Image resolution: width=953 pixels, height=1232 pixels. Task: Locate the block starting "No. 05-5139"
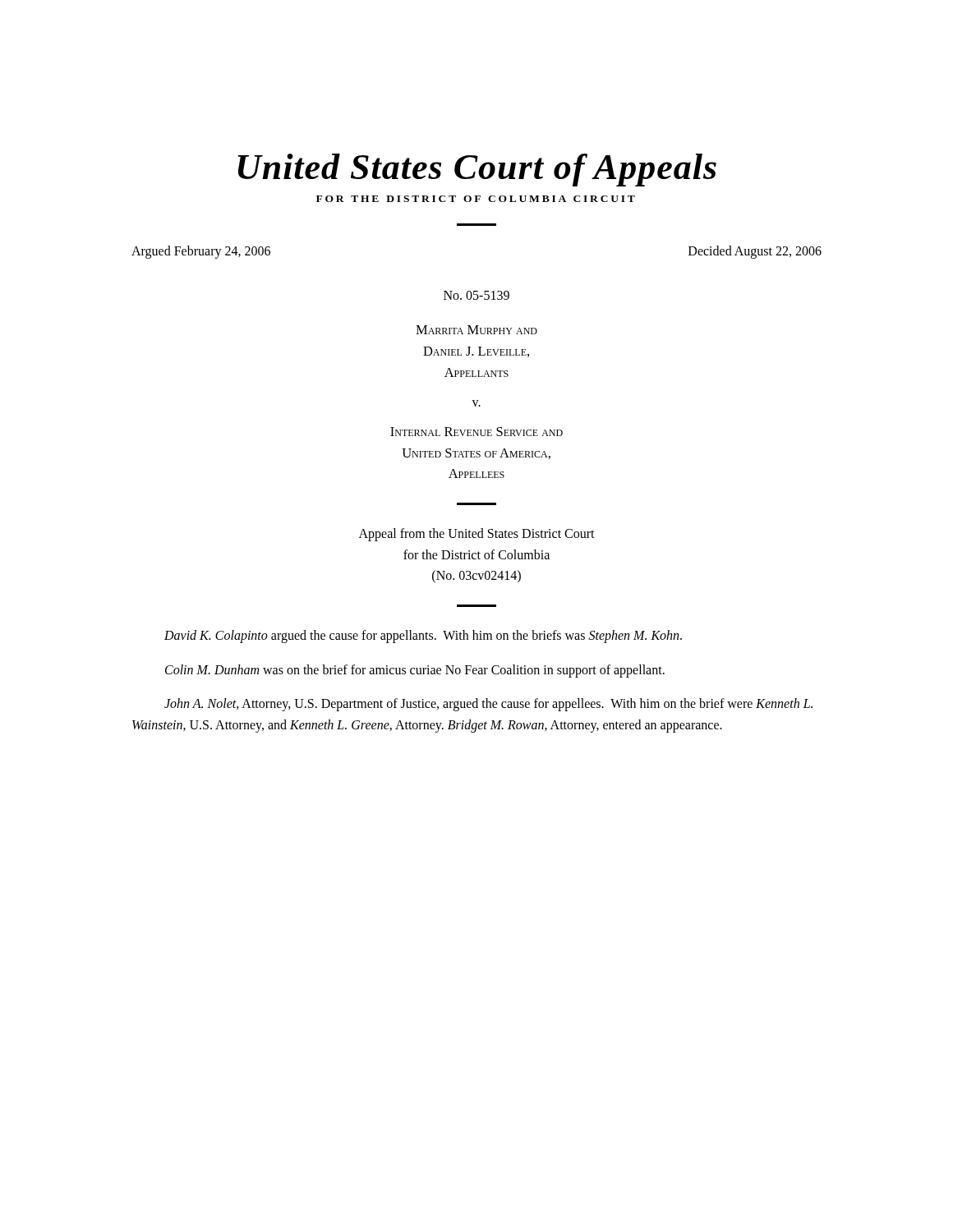[x=476, y=296]
